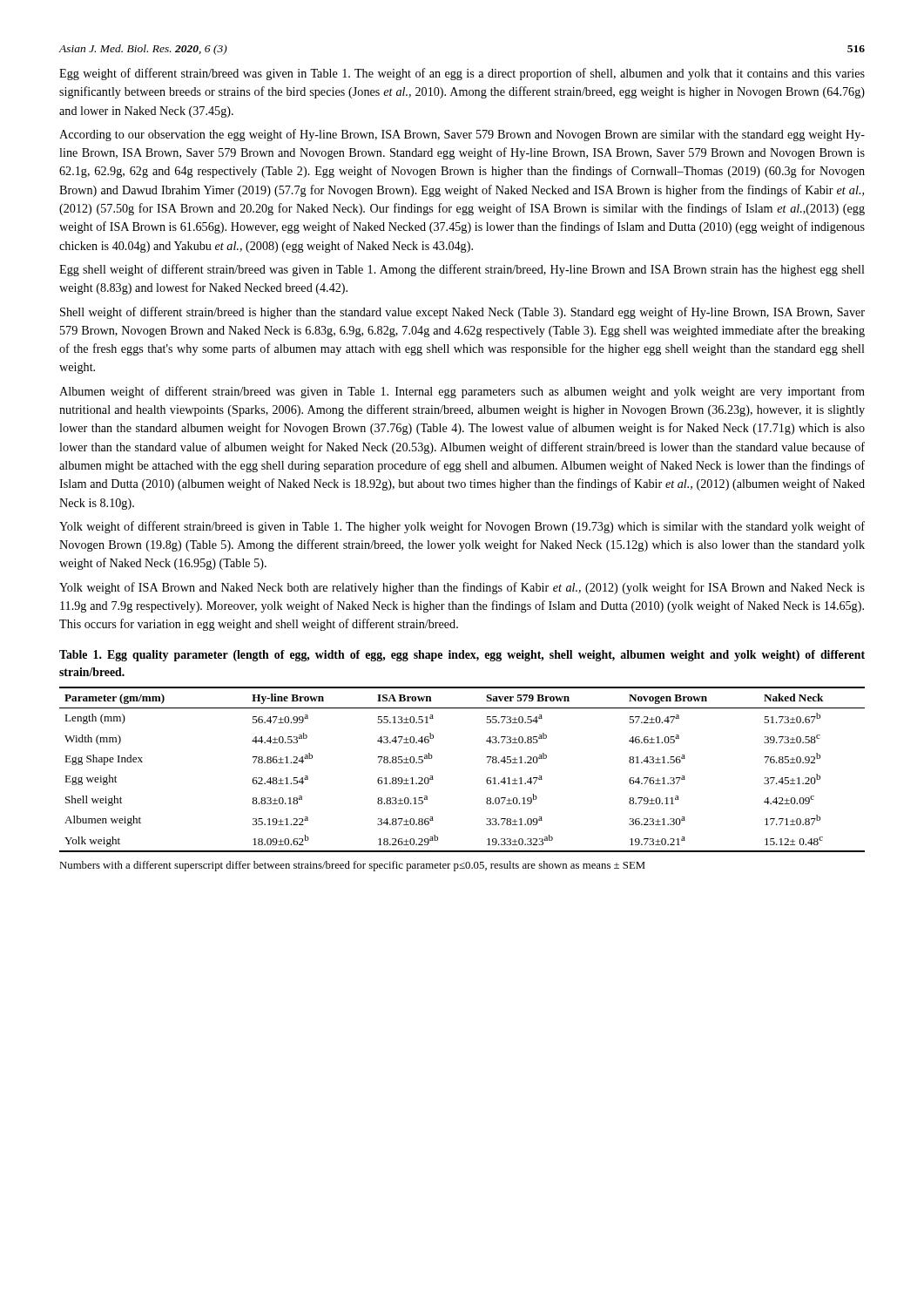The image size is (924, 1307).
Task: Locate the block starting "Egg weight of different"
Action: [462, 92]
